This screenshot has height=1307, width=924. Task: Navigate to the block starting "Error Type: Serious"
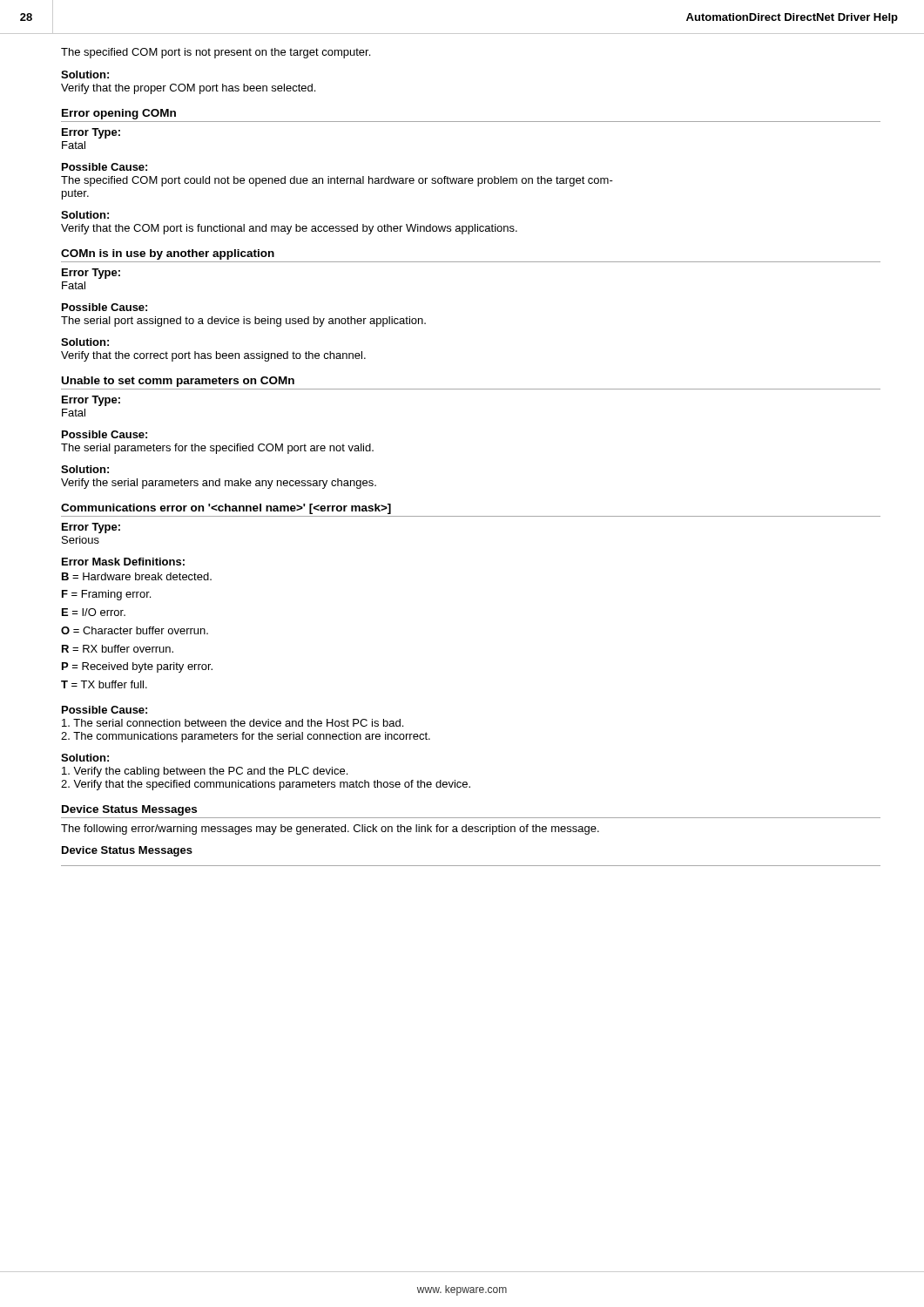91,528
